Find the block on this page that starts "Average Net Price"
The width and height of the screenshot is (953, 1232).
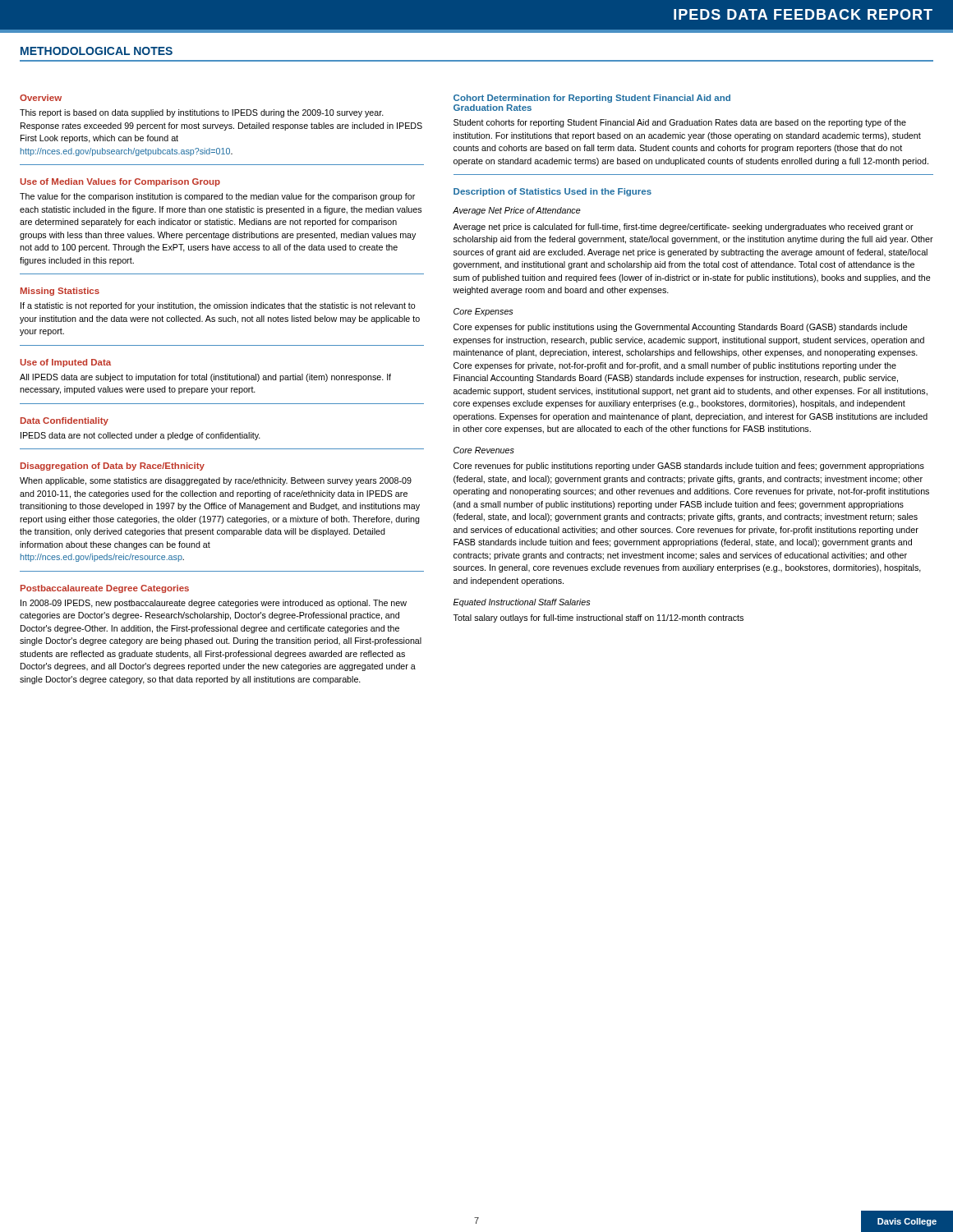point(517,210)
